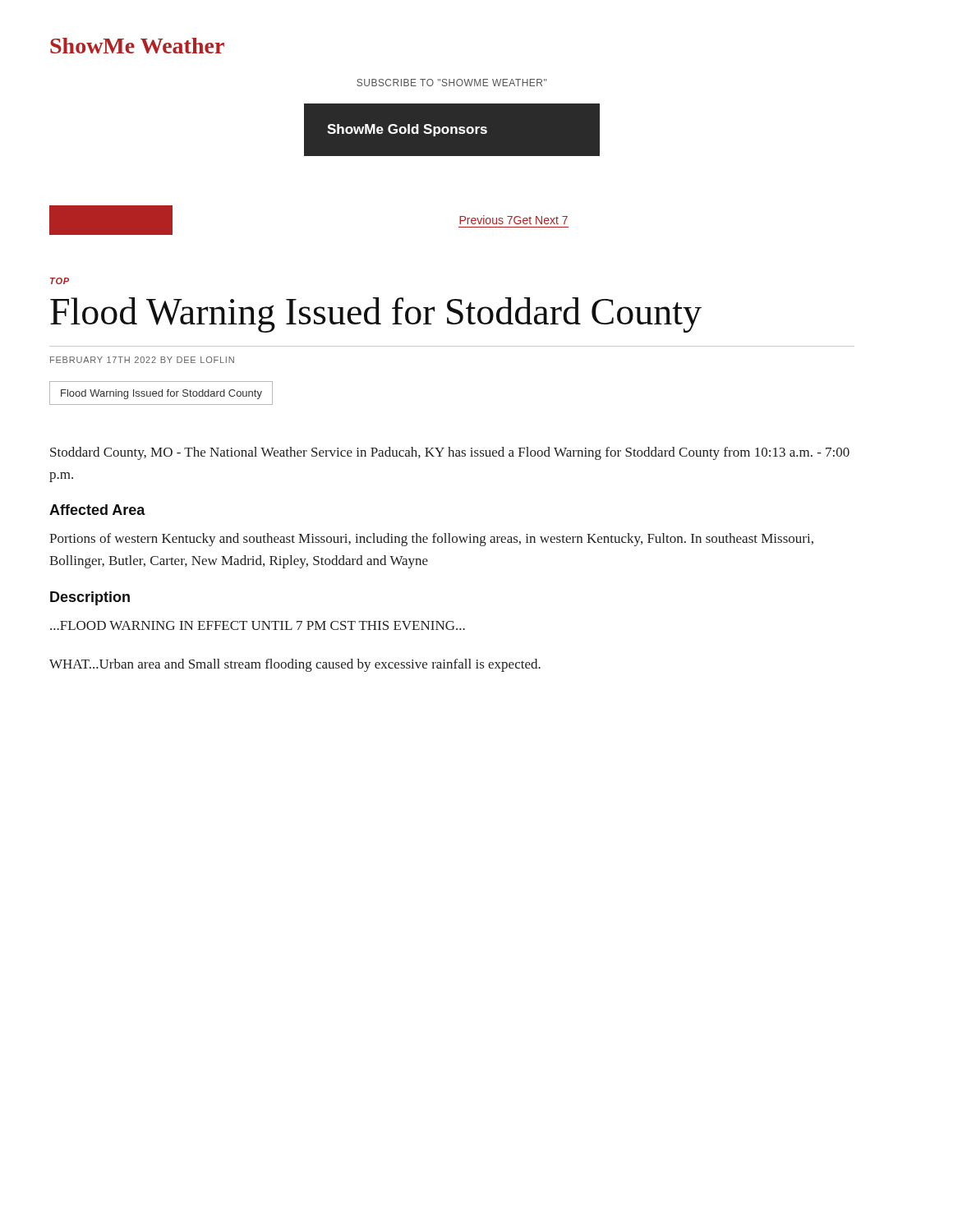
Task: Click on the text block with the text "Stoddard County, MO - The National Weather"
Action: pos(449,463)
